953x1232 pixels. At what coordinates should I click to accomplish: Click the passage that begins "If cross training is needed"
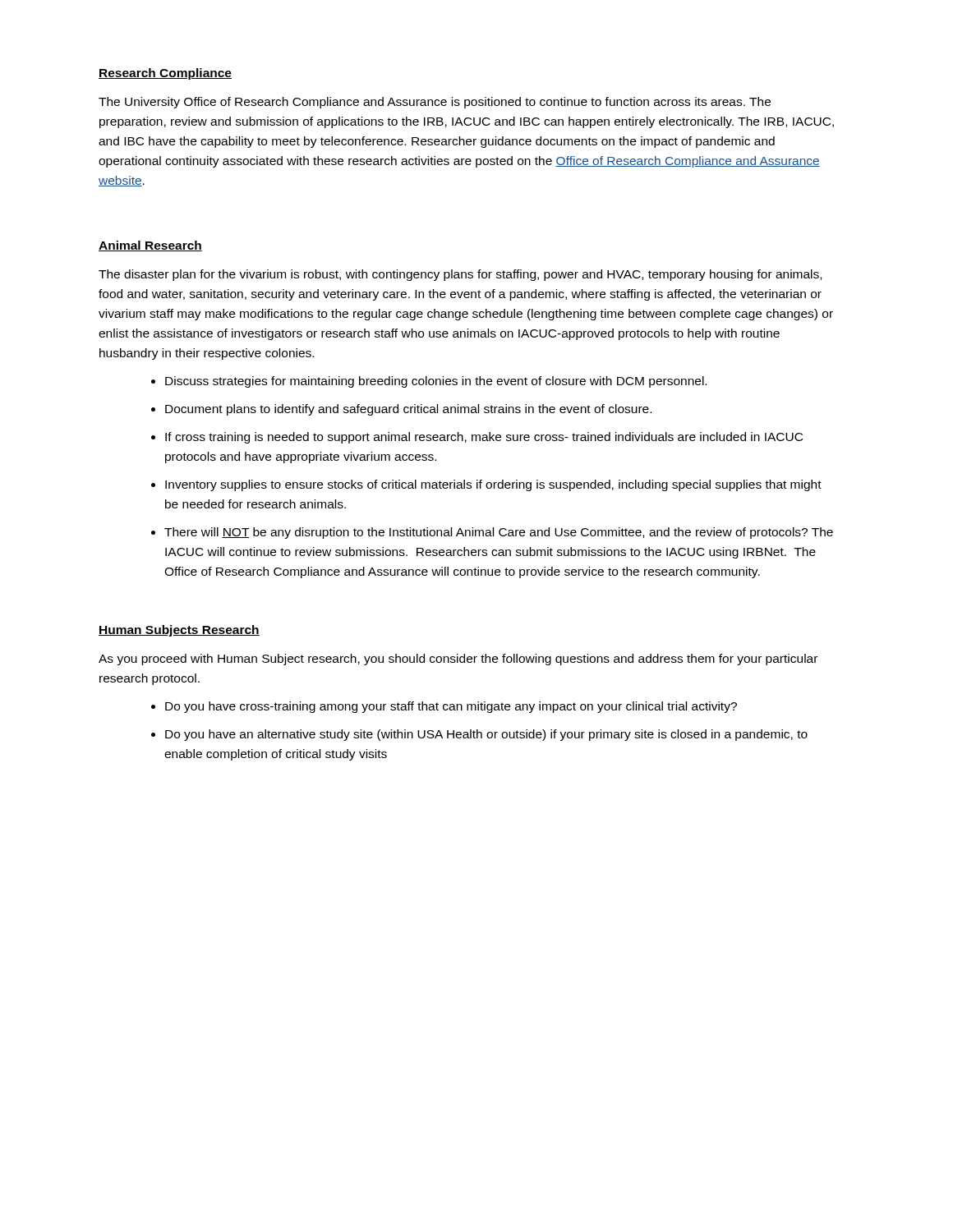[484, 447]
